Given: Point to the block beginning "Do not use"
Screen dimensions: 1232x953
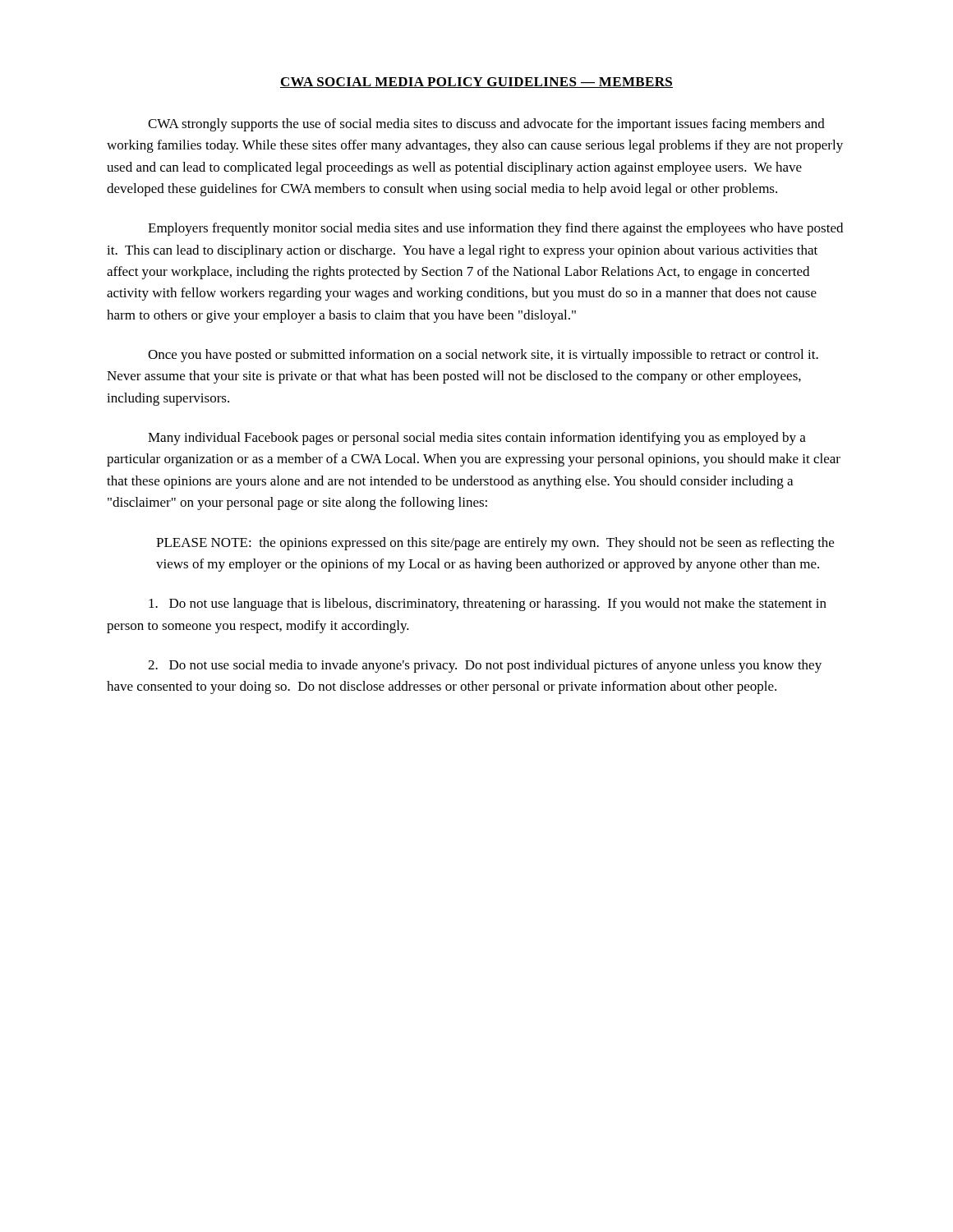Looking at the screenshot, I should [476, 615].
